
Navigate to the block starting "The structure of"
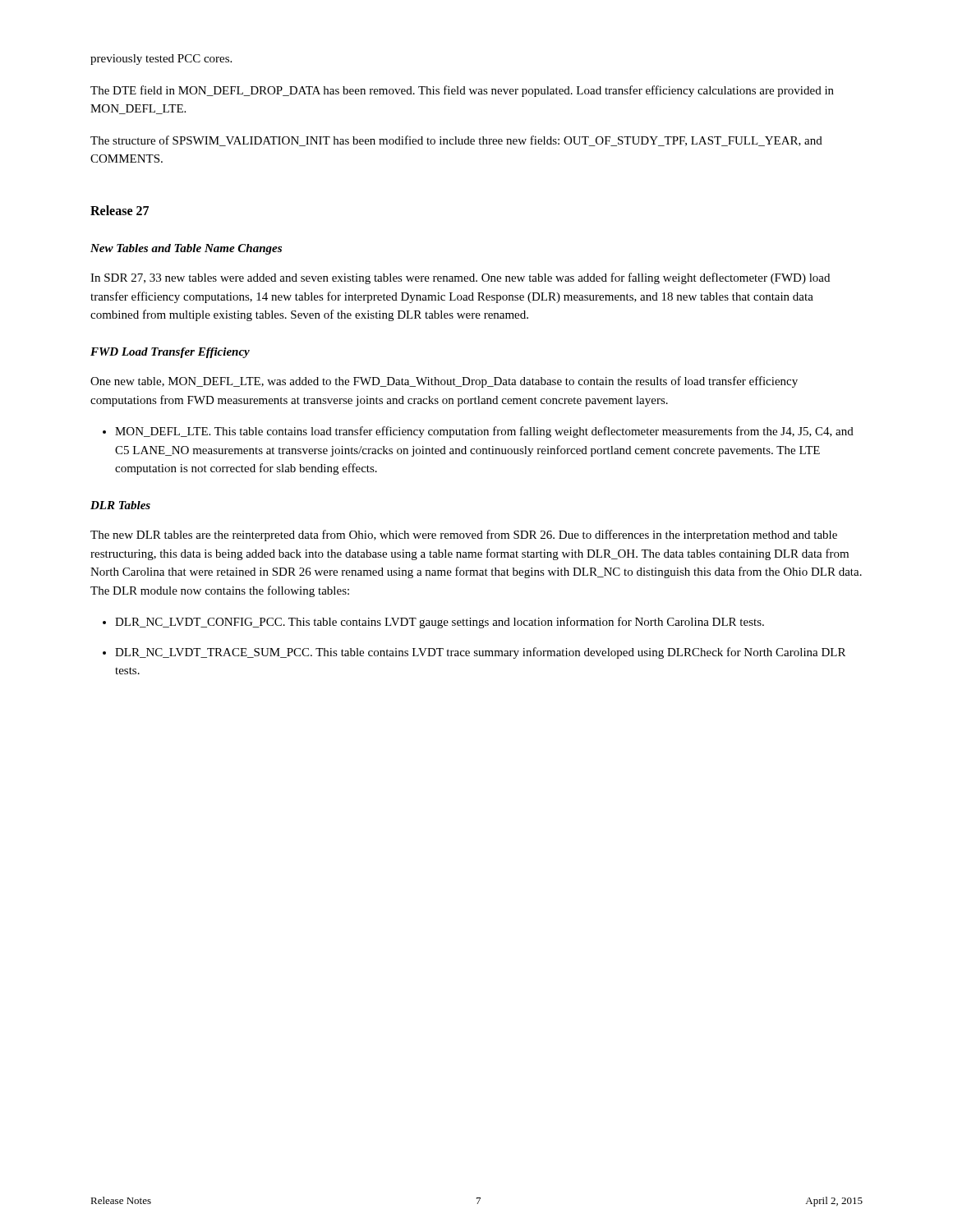pyautogui.click(x=476, y=149)
